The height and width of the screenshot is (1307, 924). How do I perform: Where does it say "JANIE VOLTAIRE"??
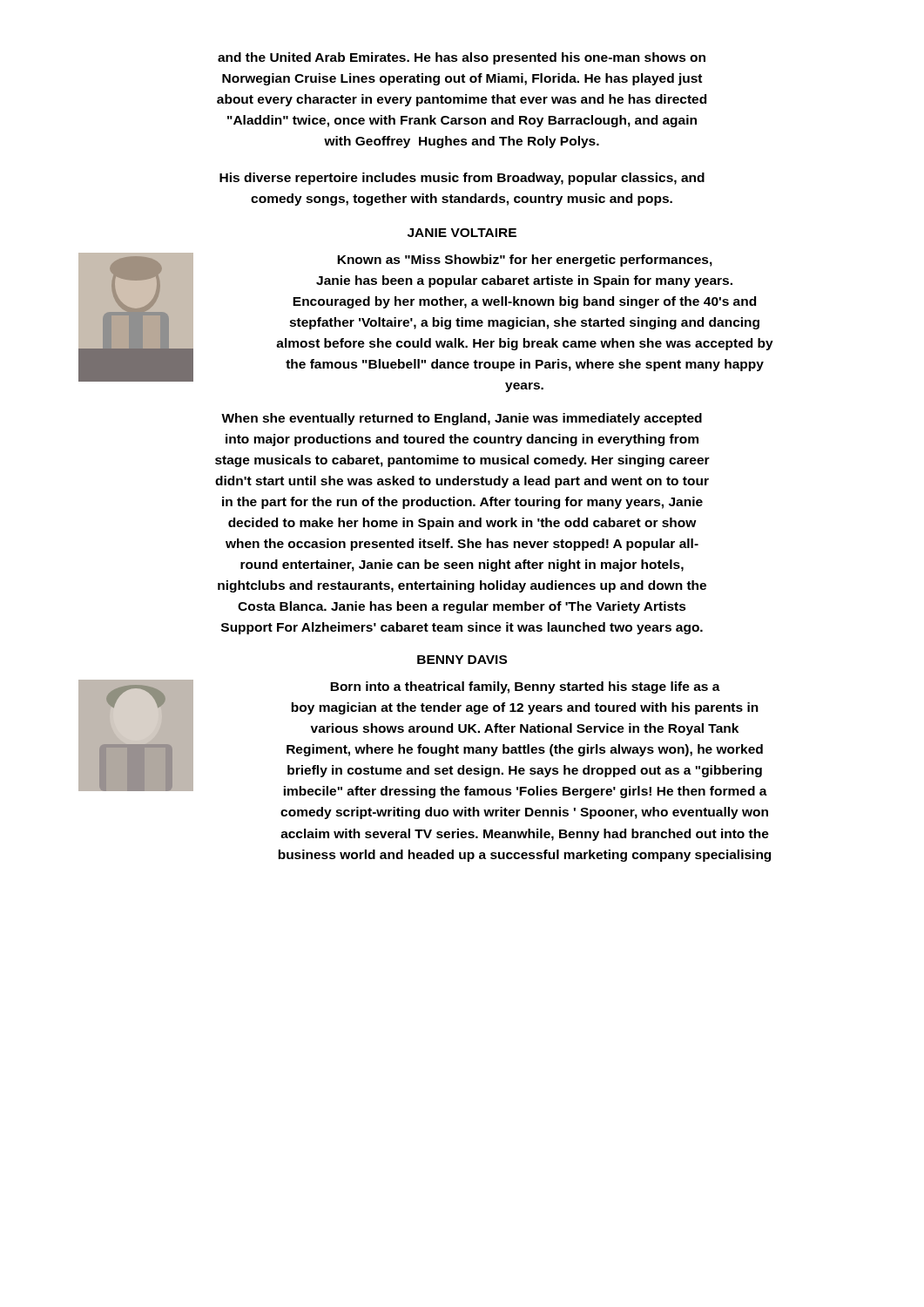coord(462,232)
